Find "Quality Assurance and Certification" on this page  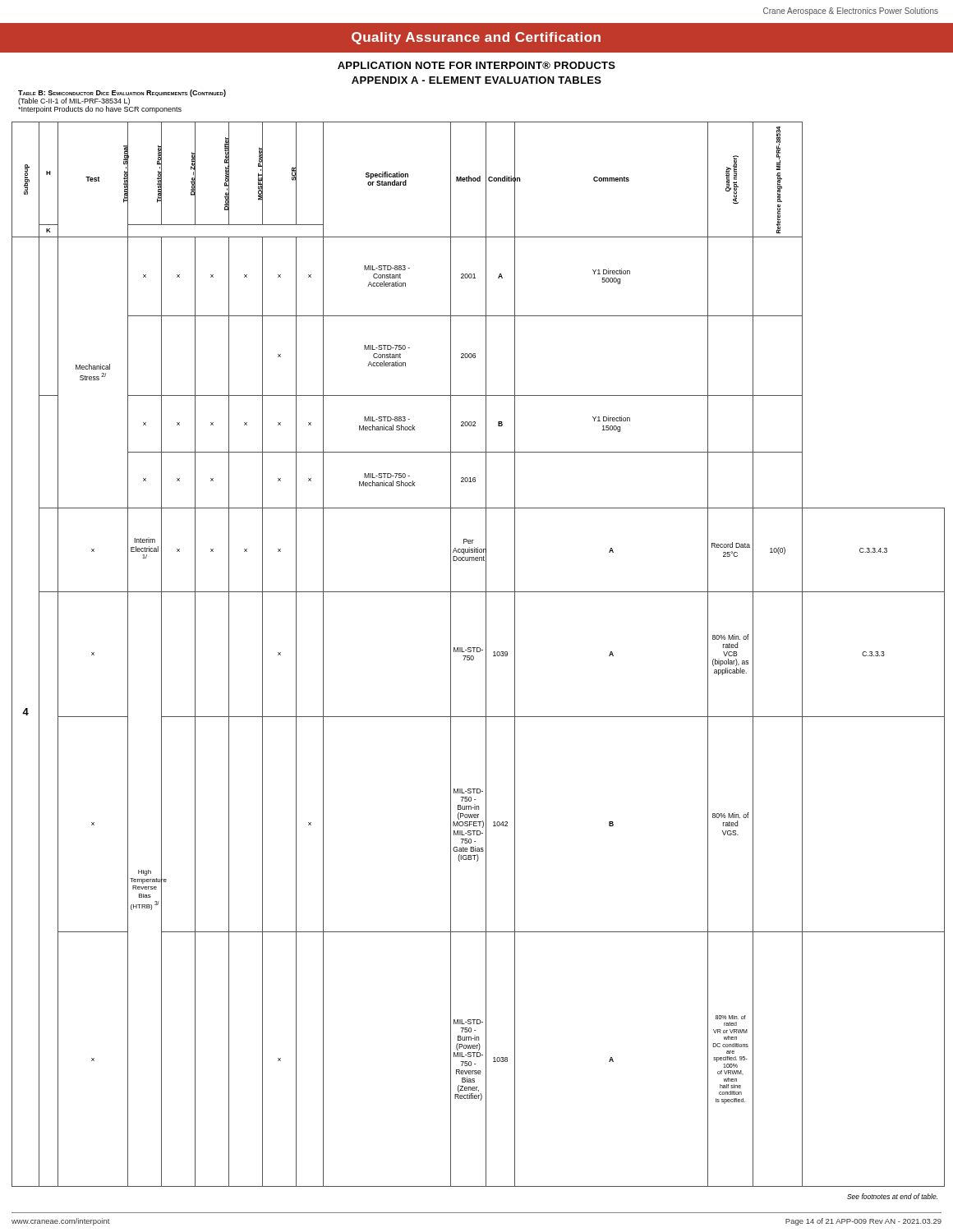pos(476,38)
